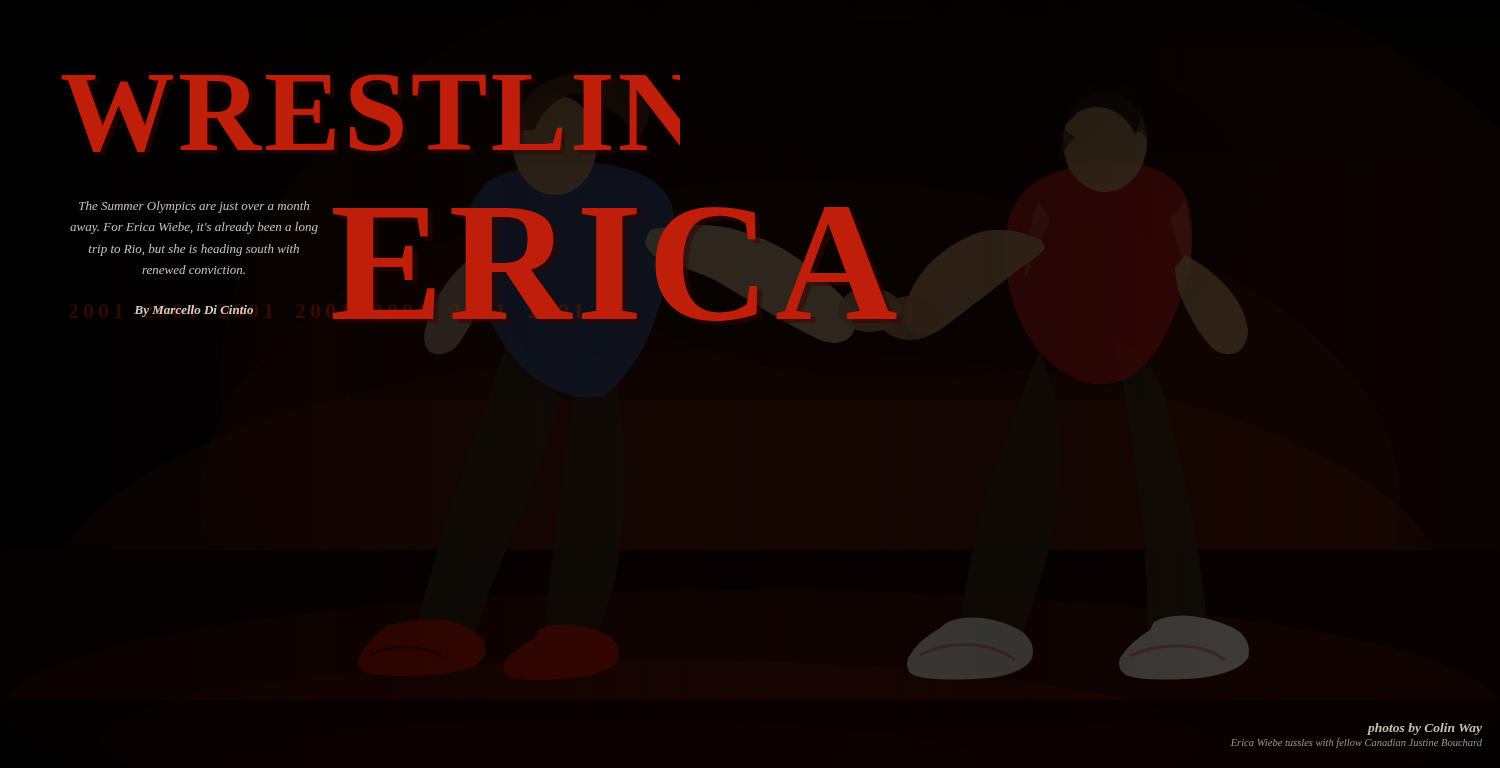Viewport: 1500px width, 768px height.
Task: Locate the block of text that opens with "The Summer Olympics are just over a"
Action: [x=194, y=238]
